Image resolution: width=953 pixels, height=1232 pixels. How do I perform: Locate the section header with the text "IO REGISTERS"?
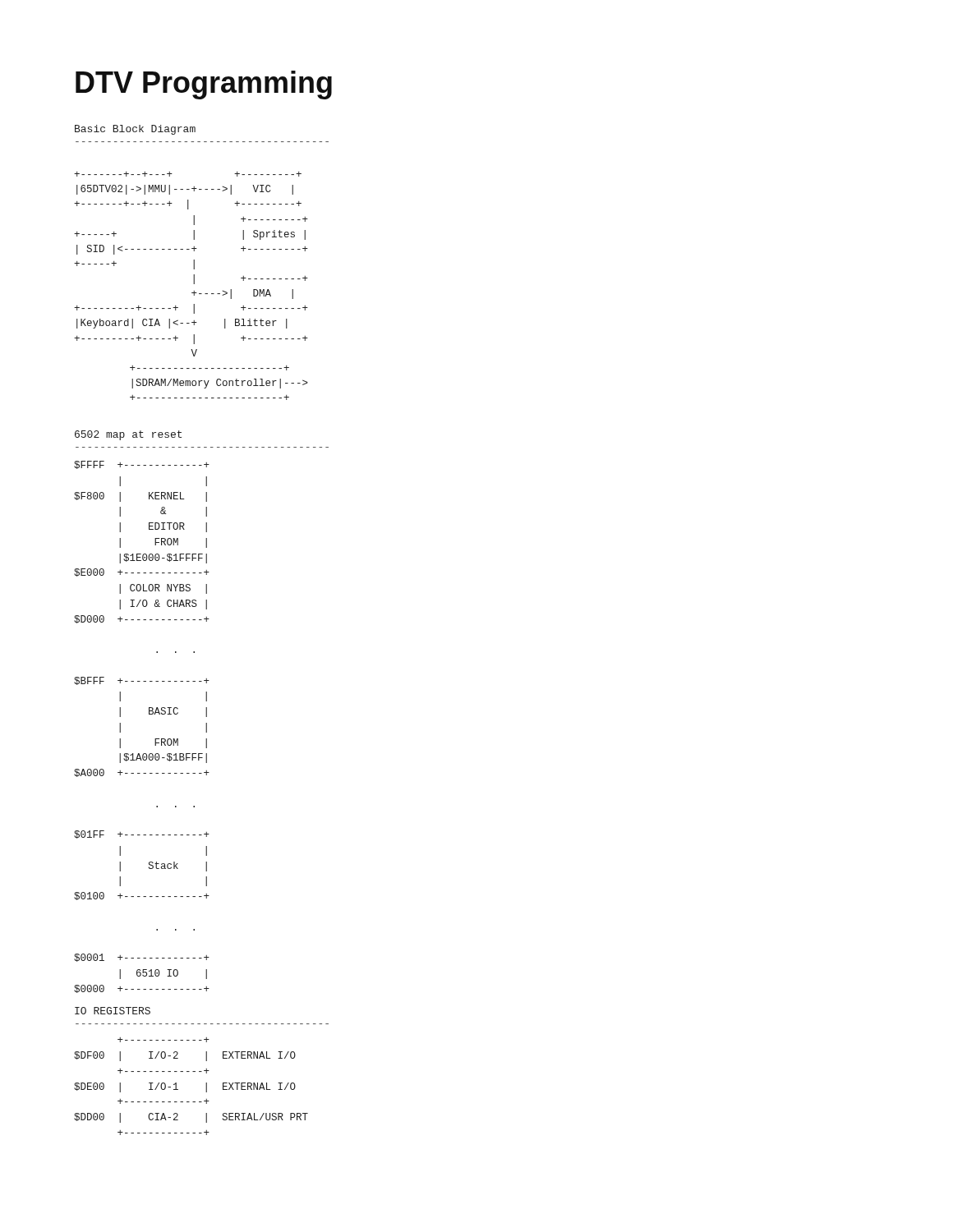click(112, 1012)
